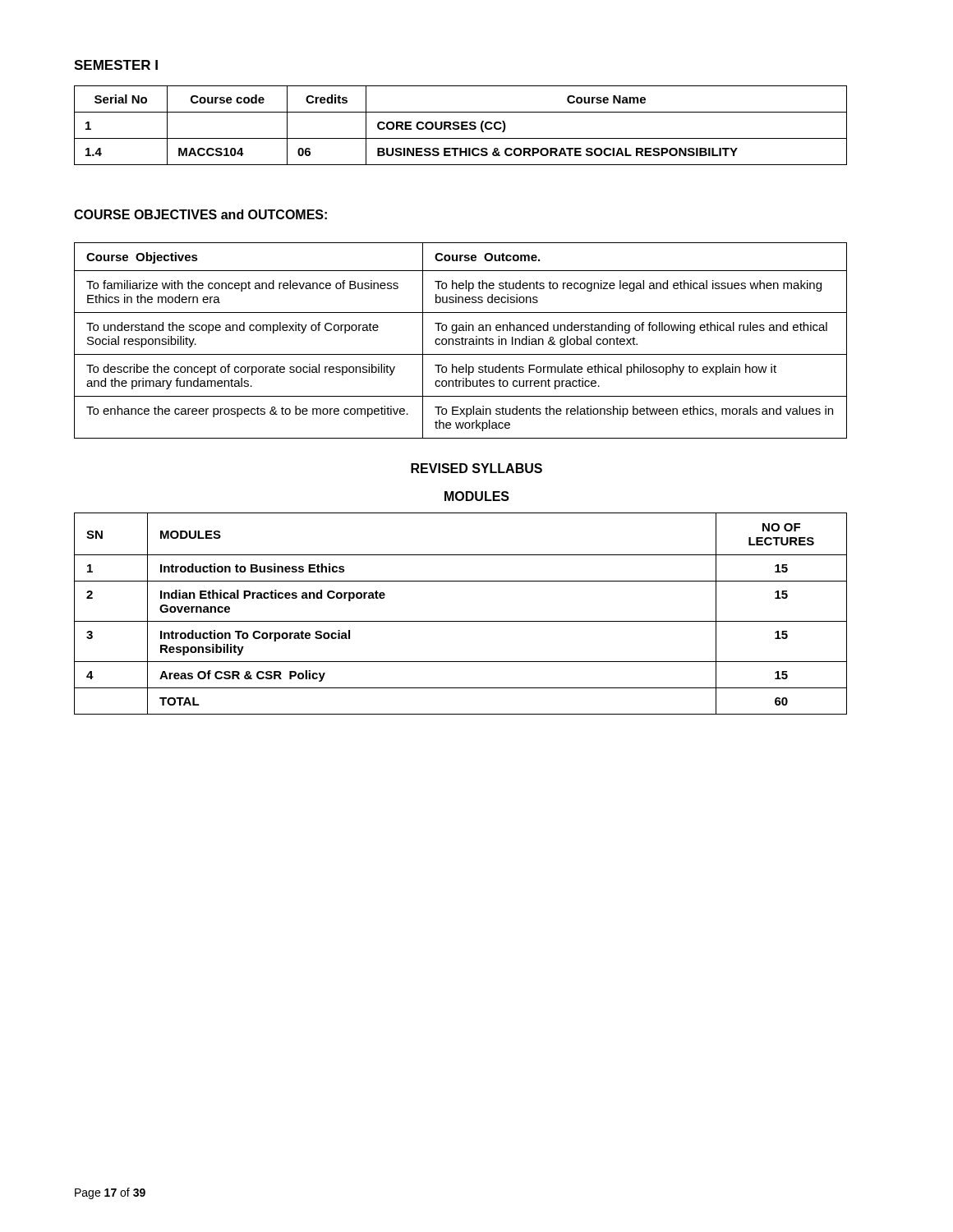Locate the table with the text "Indian Ethical Practices"
Image resolution: width=953 pixels, height=1232 pixels.
[476, 614]
